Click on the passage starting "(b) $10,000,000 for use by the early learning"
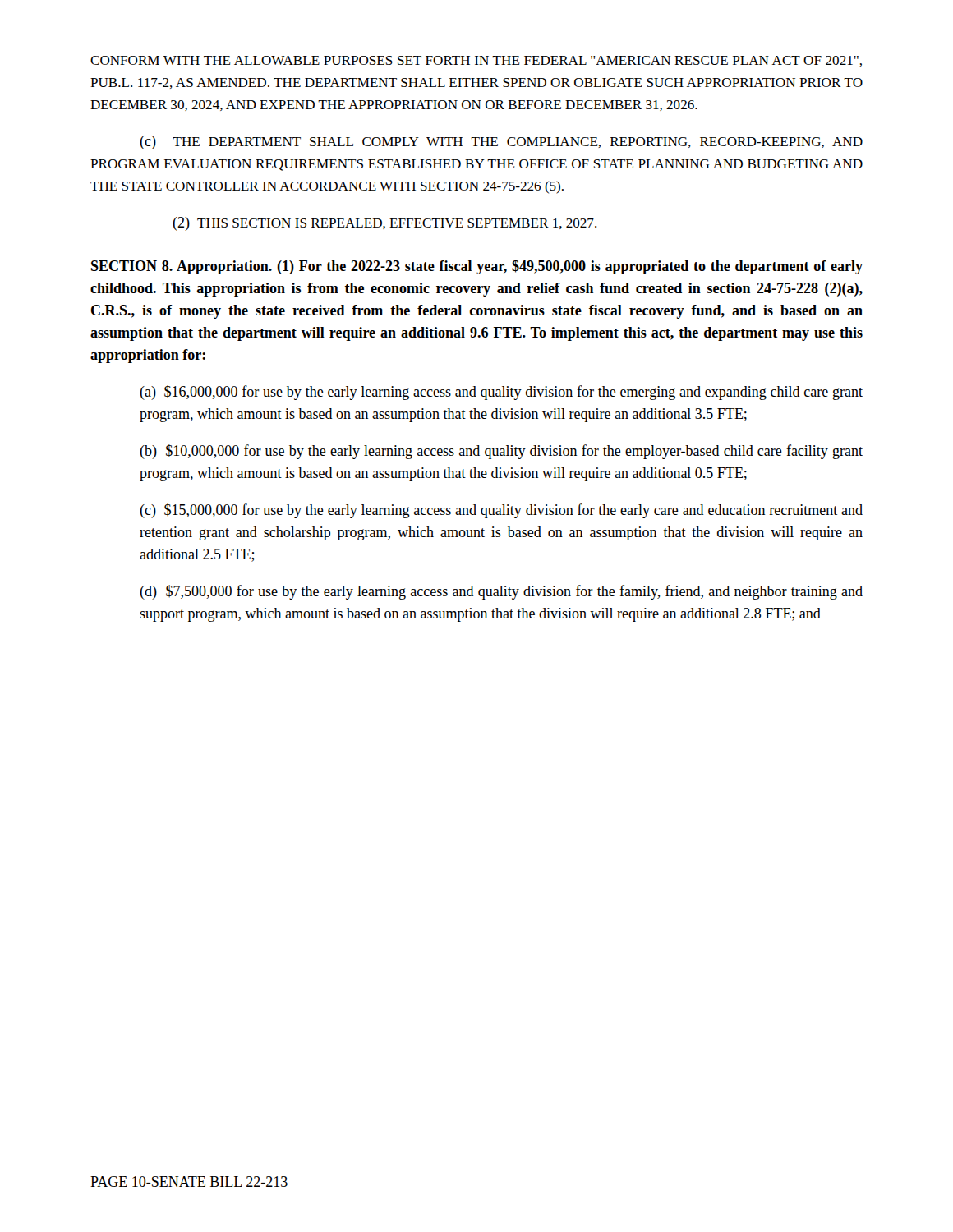 tap(501, 462)
